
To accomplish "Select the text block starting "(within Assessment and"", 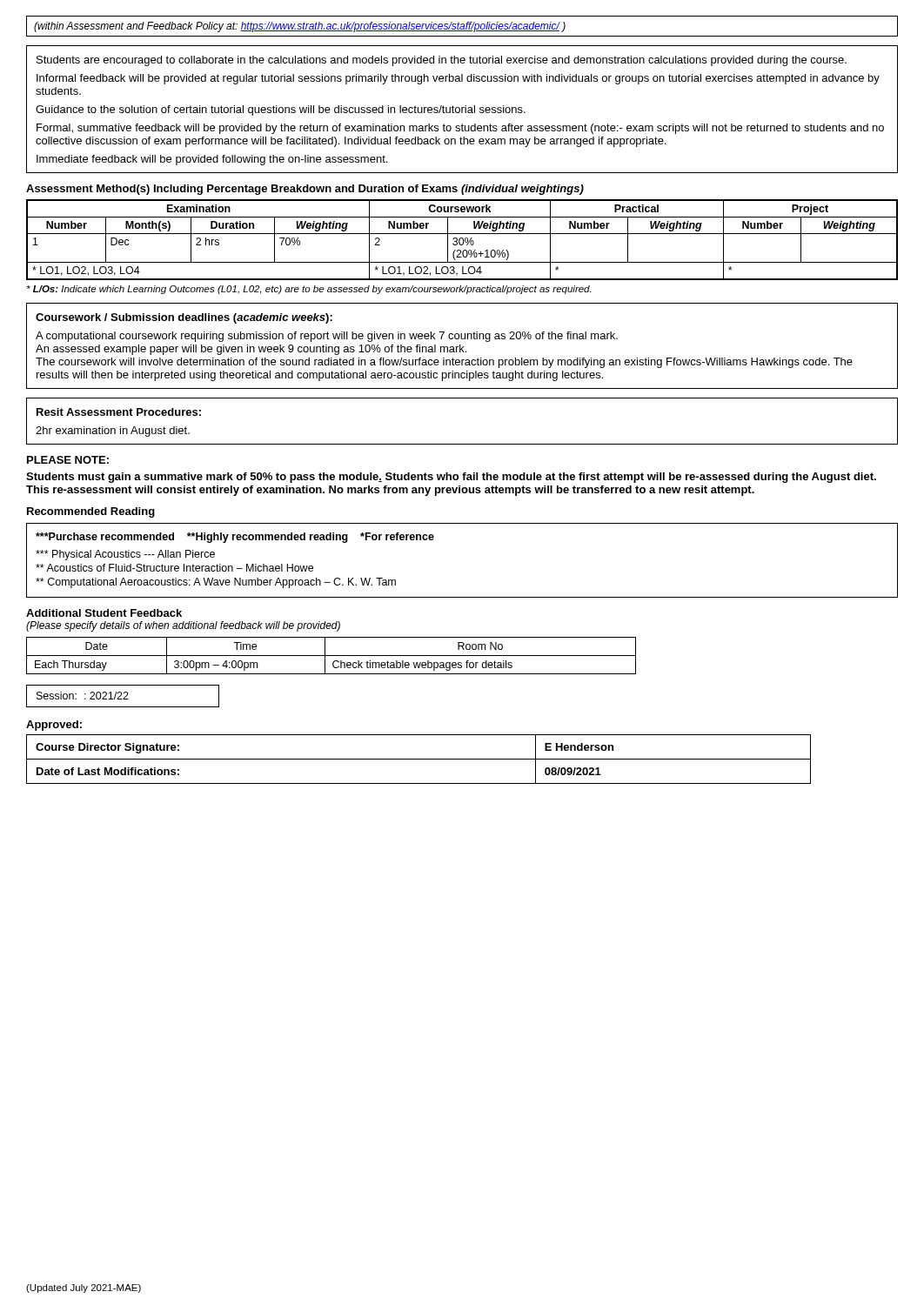I will pyautogui.click(x=300, y=26).
